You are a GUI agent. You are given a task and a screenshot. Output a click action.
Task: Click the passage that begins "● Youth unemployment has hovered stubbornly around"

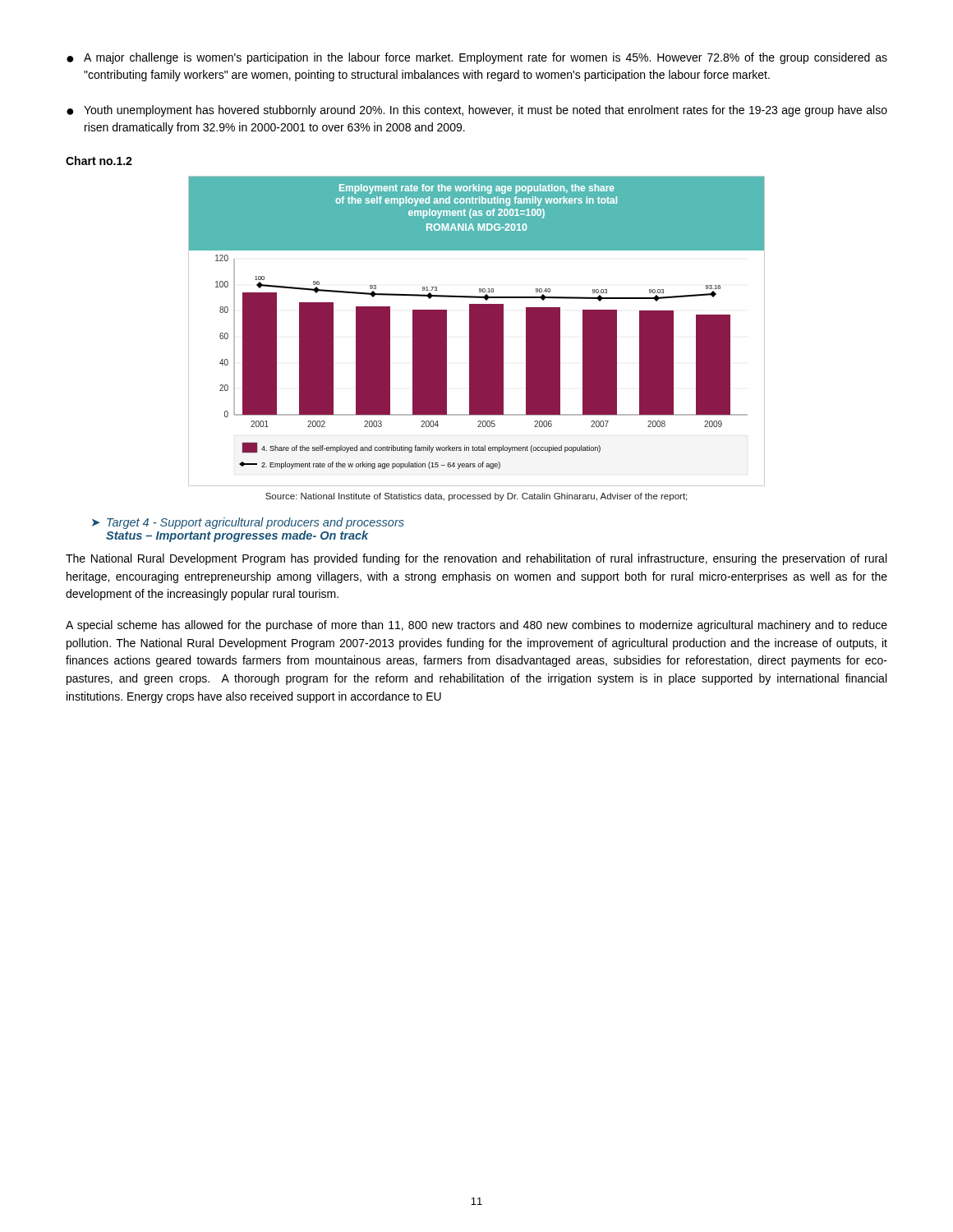pyautogui.click(x=476, y=119)
